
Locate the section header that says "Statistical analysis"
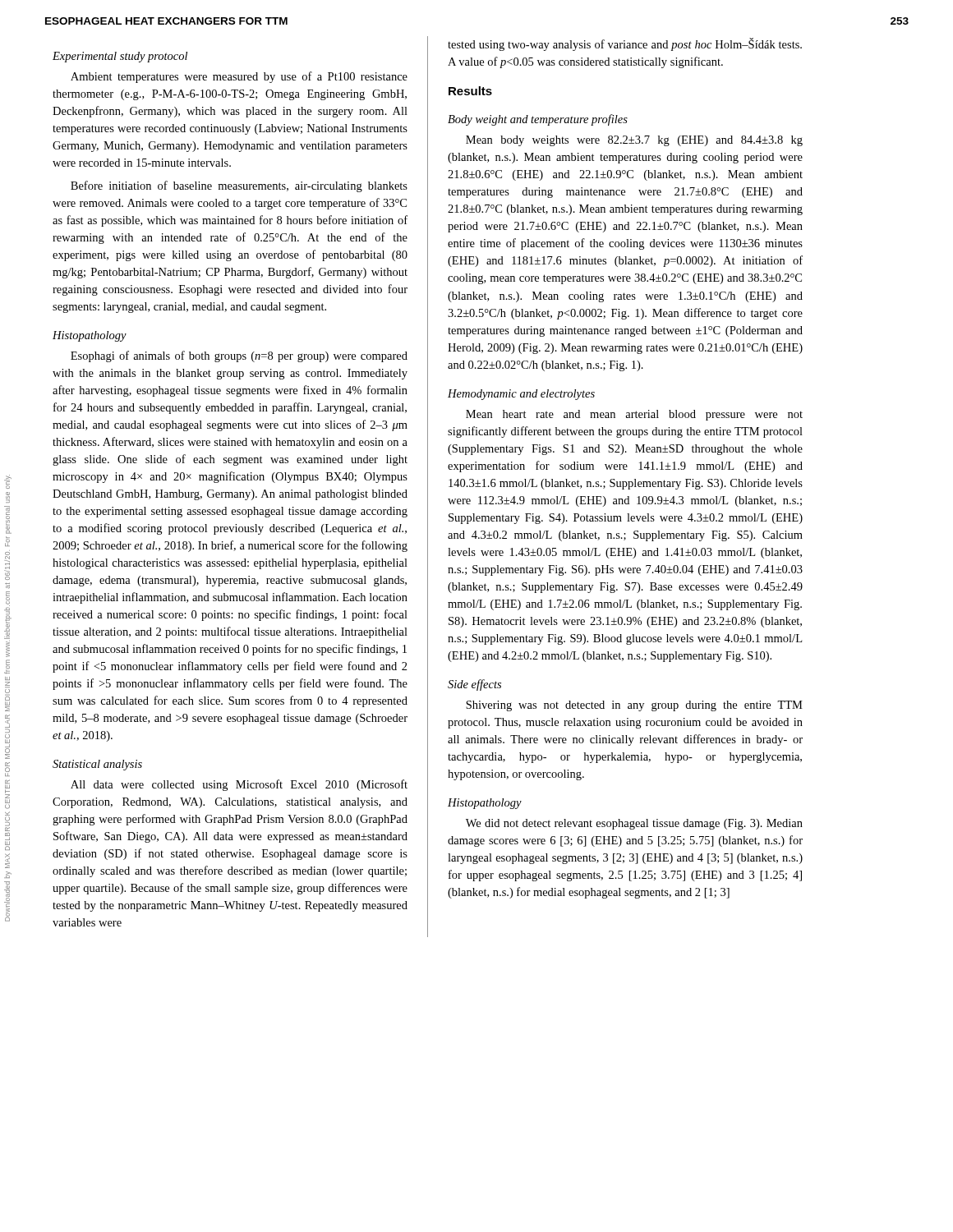(97, 764)
